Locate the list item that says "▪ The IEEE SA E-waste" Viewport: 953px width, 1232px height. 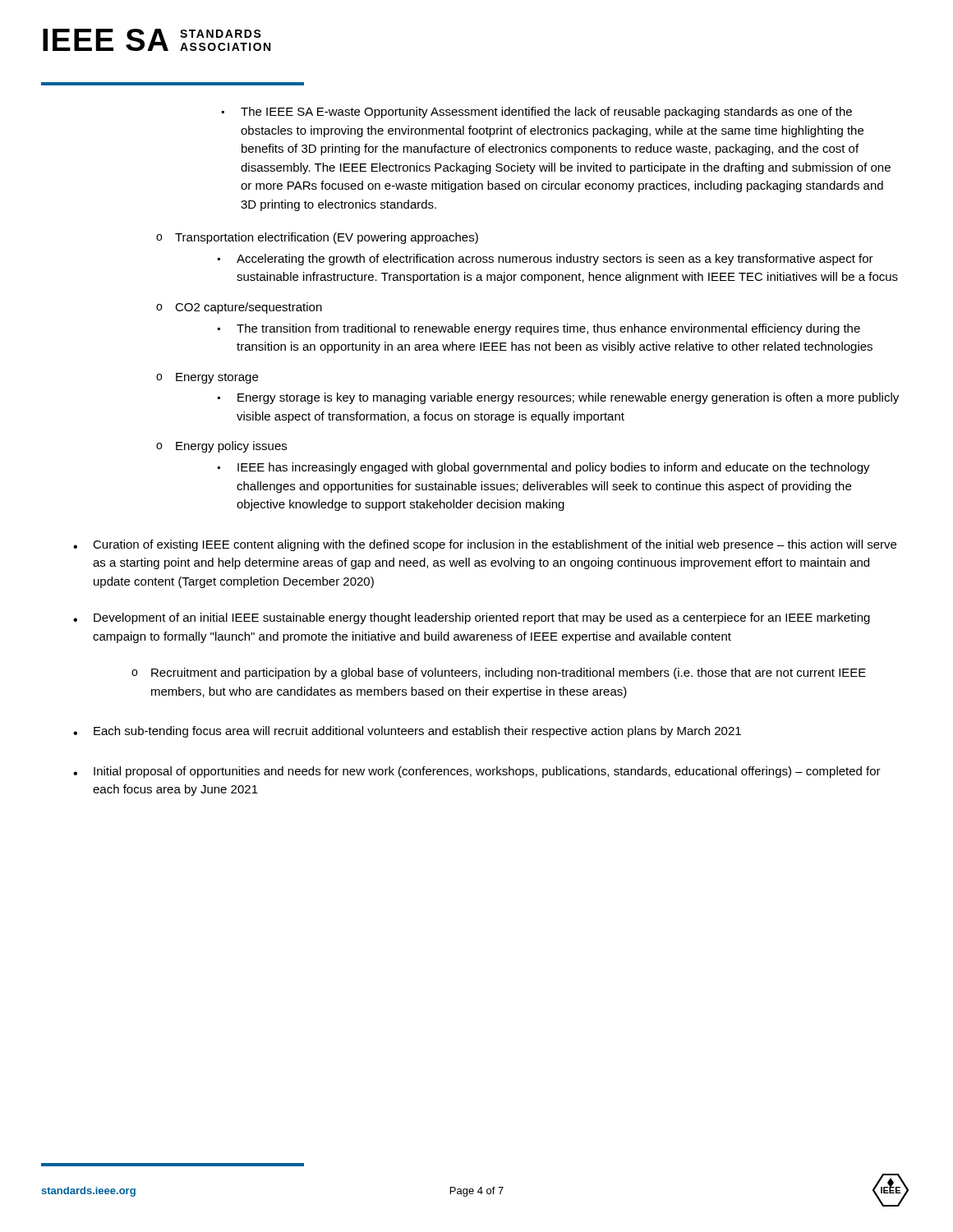[556, 158]
